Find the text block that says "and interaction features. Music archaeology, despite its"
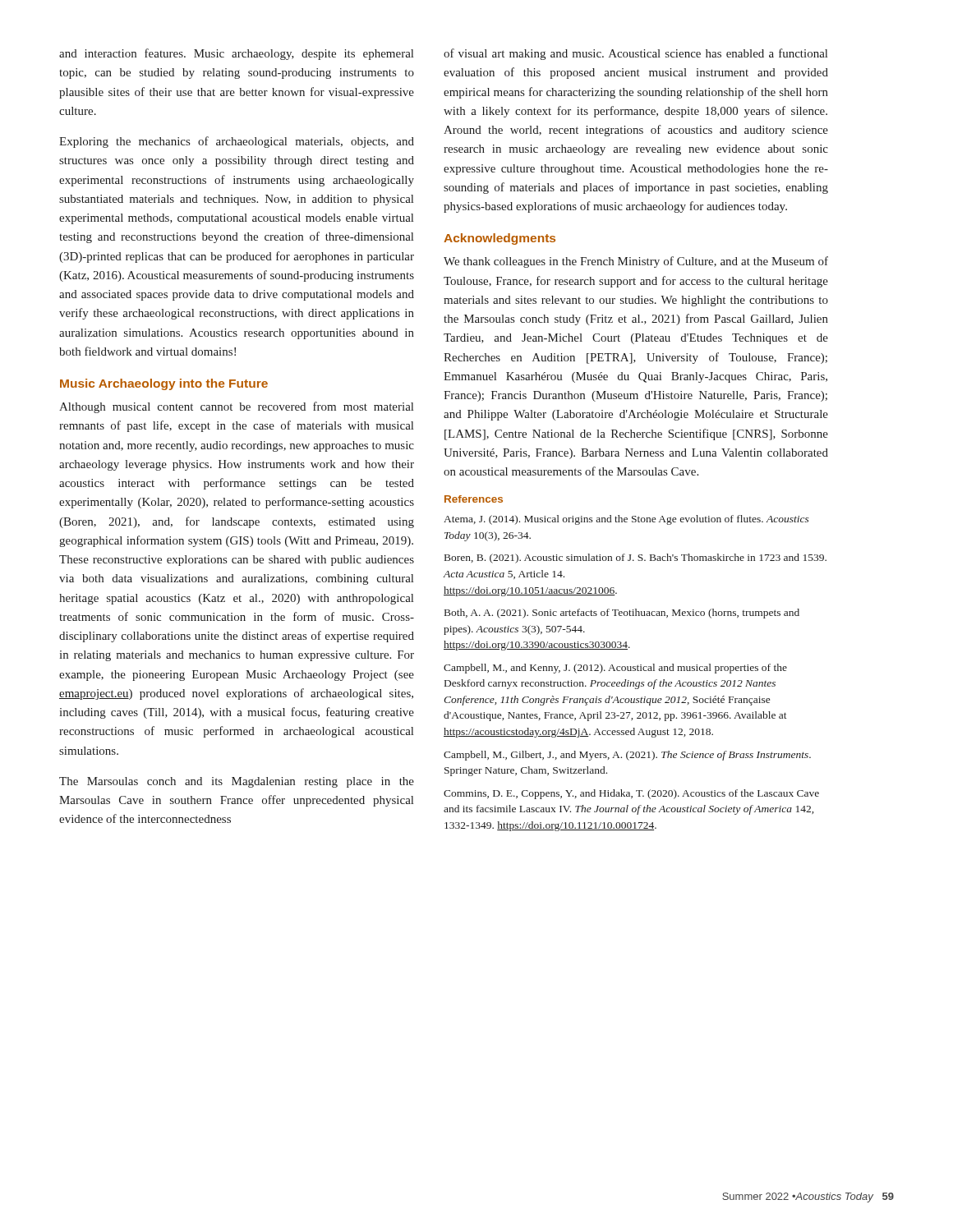The width and height of the screenshot is (953, 1232). (237, 203)
